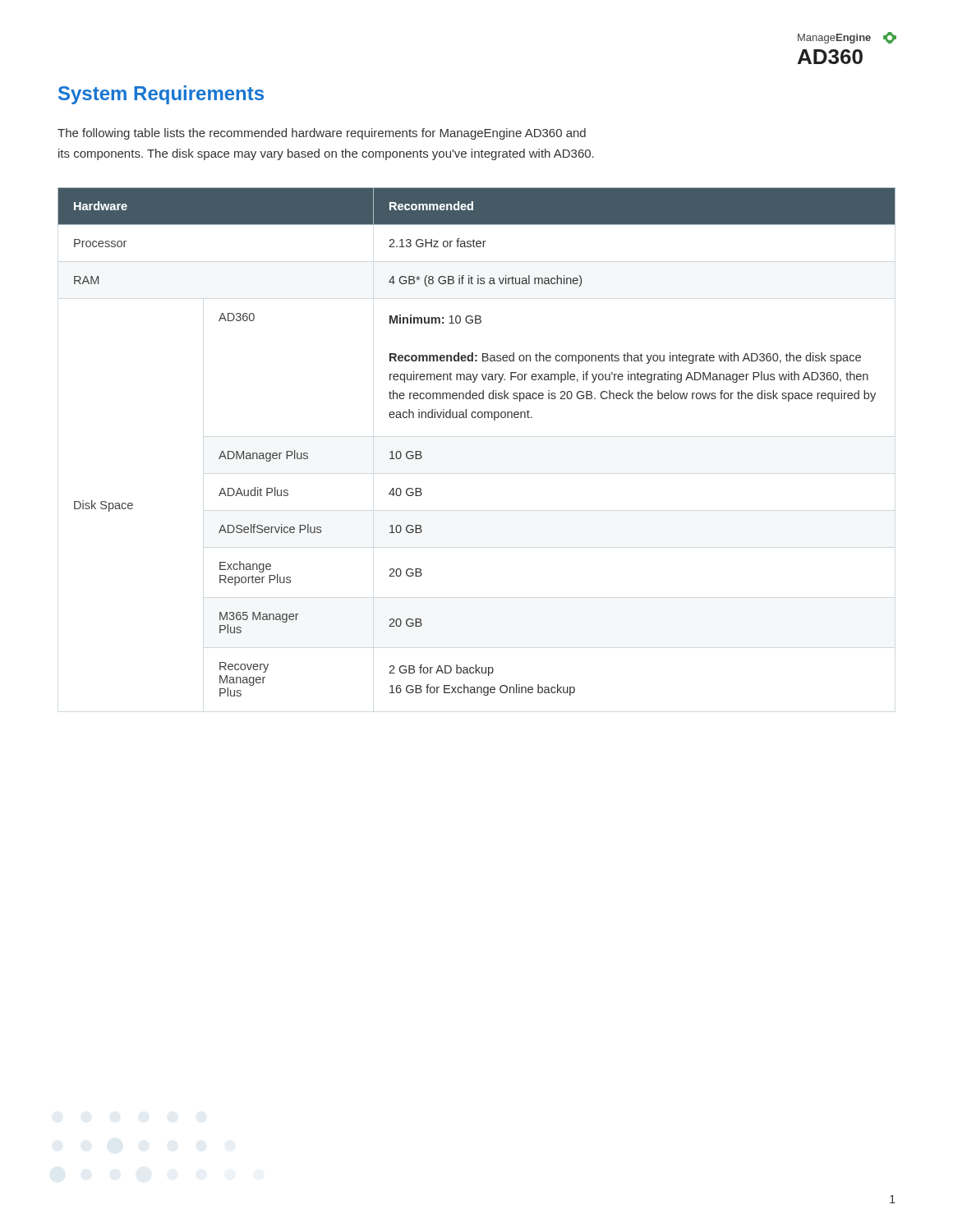Point to the block starting "System Requirements"
The image size is (953, 1232).
point(161,93)
